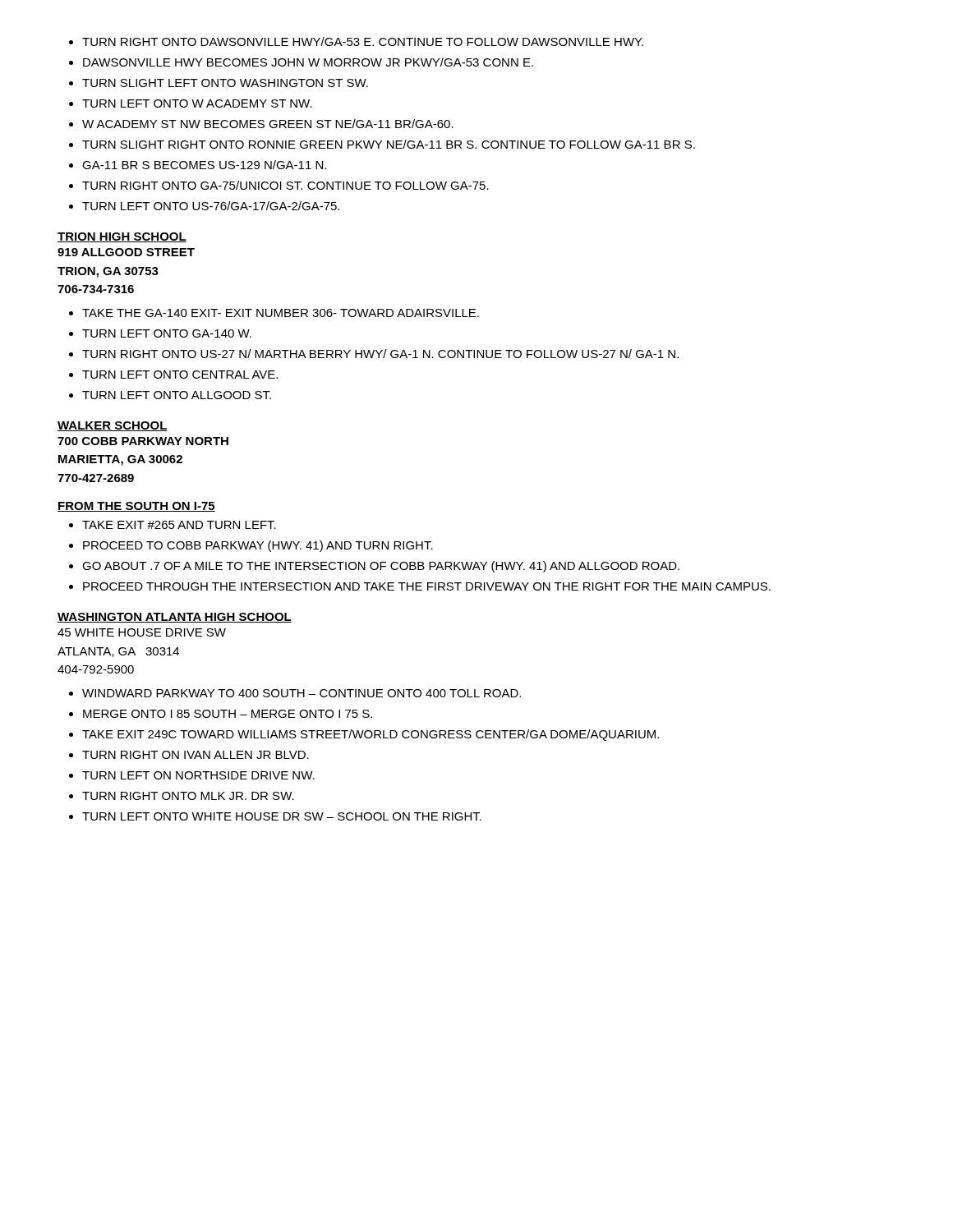Click on the text starting "TURN LEFT ONTO CENTRAL AVE."
This screenshot has height=1232, width=953.
pos(180,375)
